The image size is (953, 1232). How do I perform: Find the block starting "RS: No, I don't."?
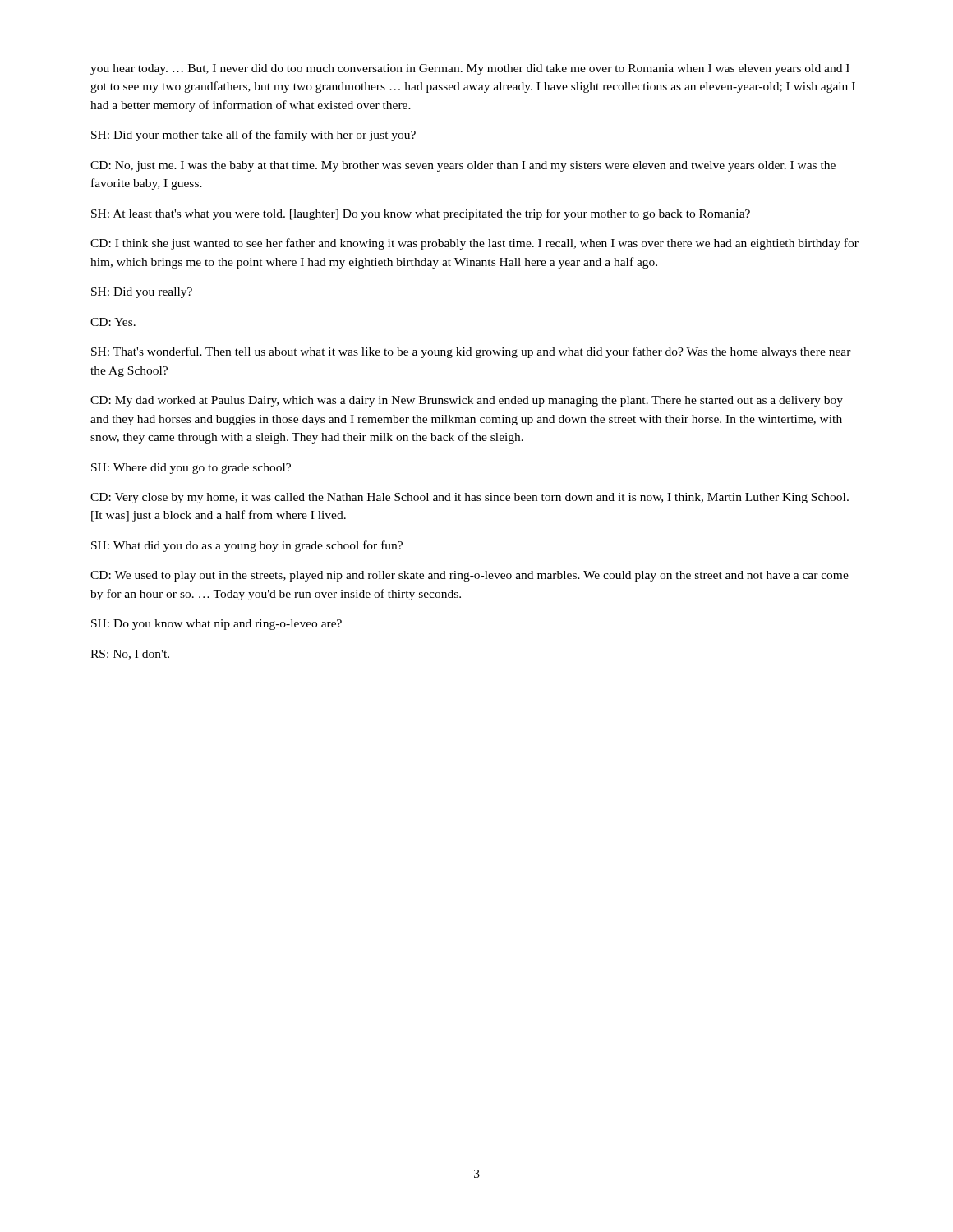point(130,653)
